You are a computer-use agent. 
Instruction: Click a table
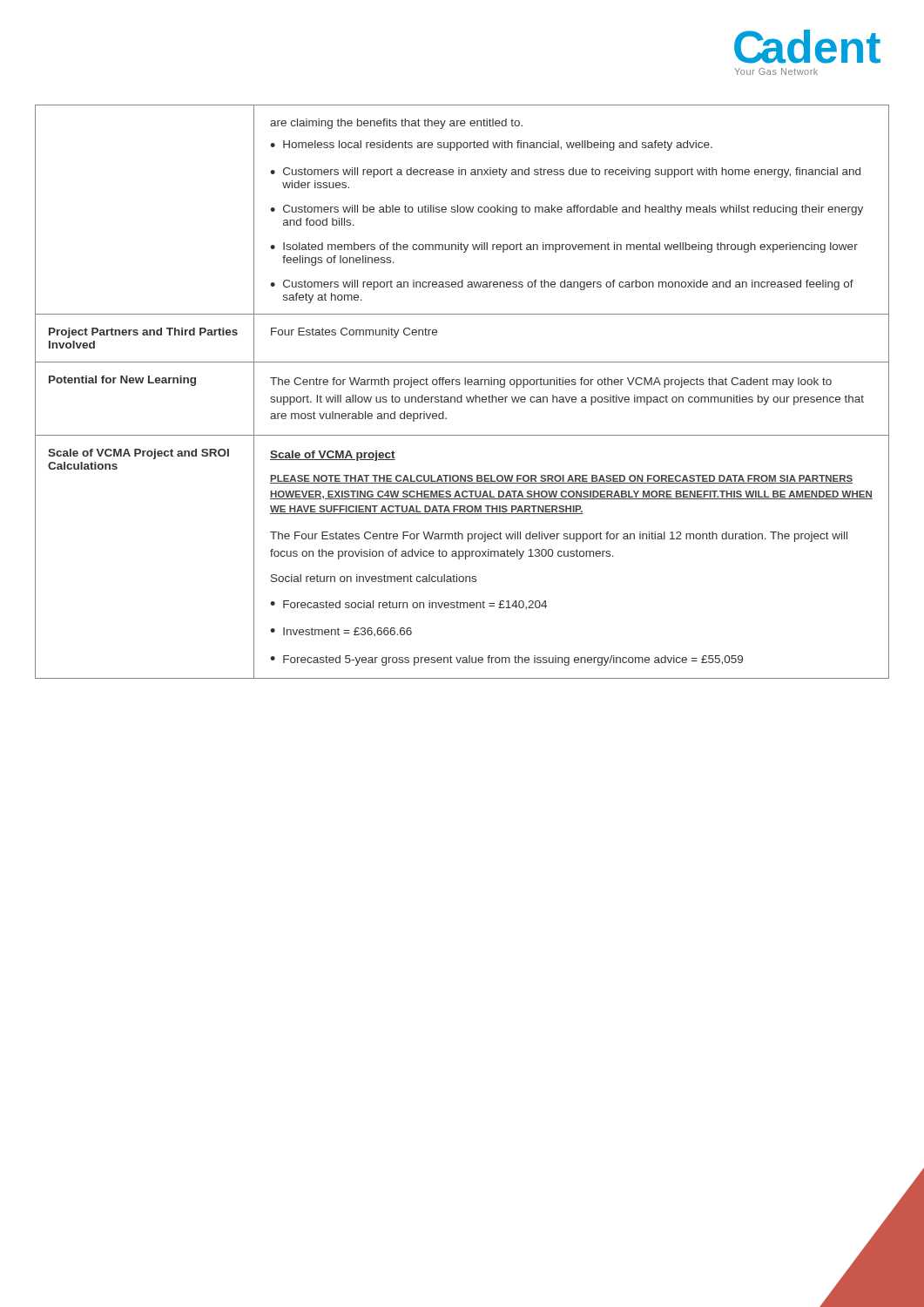click(x=462, y=392)
